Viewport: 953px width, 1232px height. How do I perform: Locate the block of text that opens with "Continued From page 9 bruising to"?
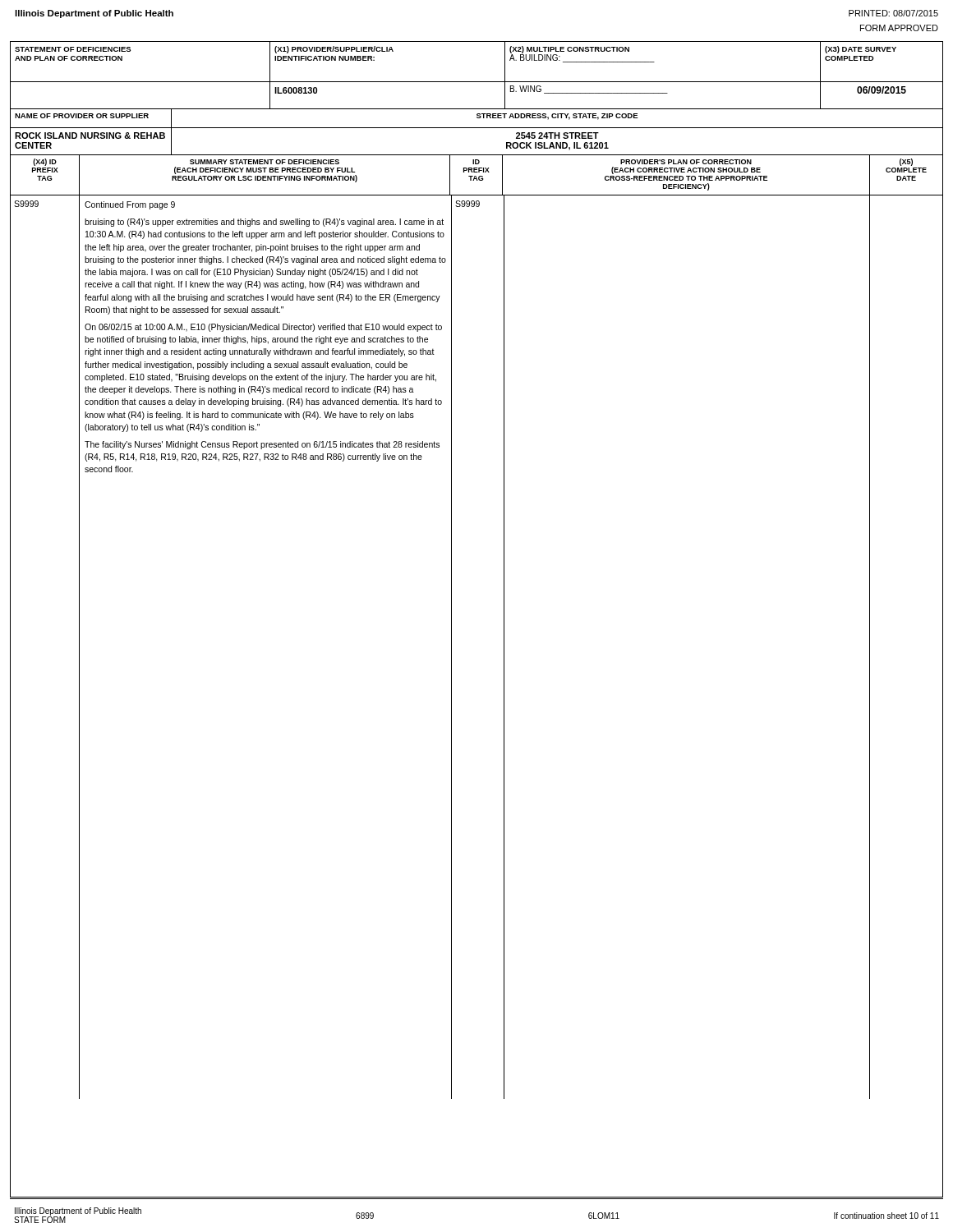pyautogui.click(x=265, y=337)
